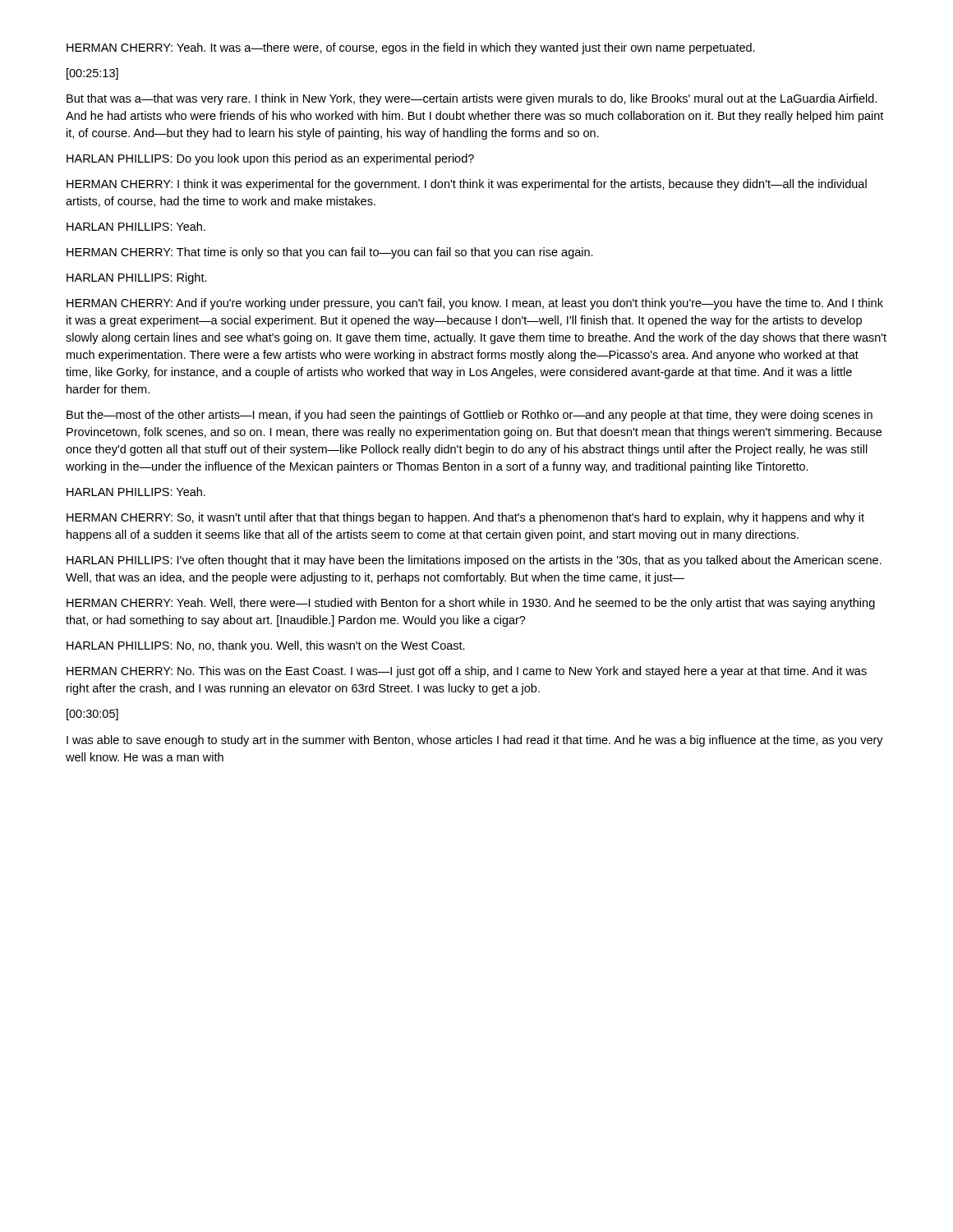Locate the element starting "HERMAN CHERRY: No. This was on"
This screenshot has height=1232, width=953.
(x=466, y=680)
